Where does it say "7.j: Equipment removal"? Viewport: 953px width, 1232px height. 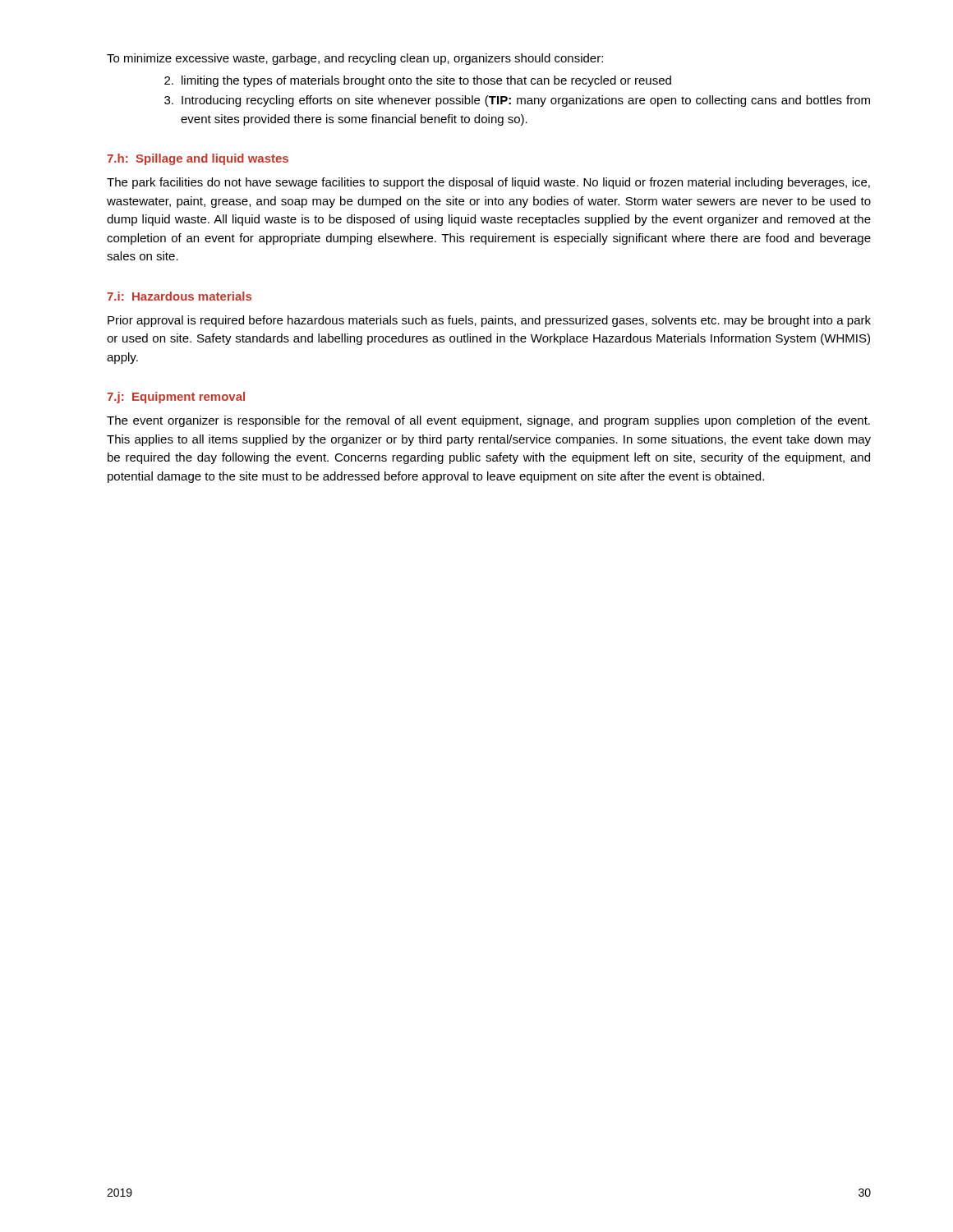pos(176,396)
